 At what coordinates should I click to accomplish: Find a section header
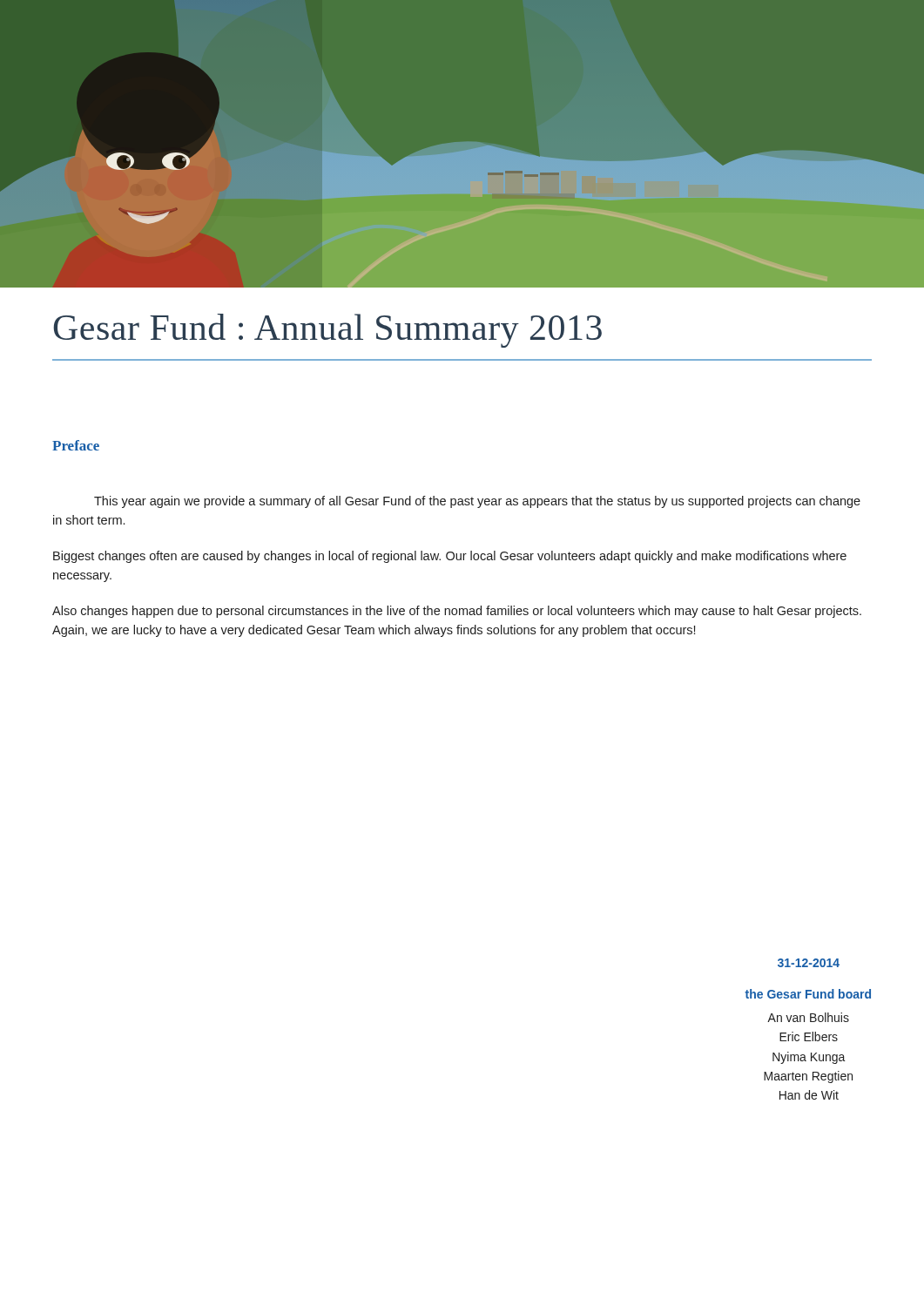pos(76,446)
